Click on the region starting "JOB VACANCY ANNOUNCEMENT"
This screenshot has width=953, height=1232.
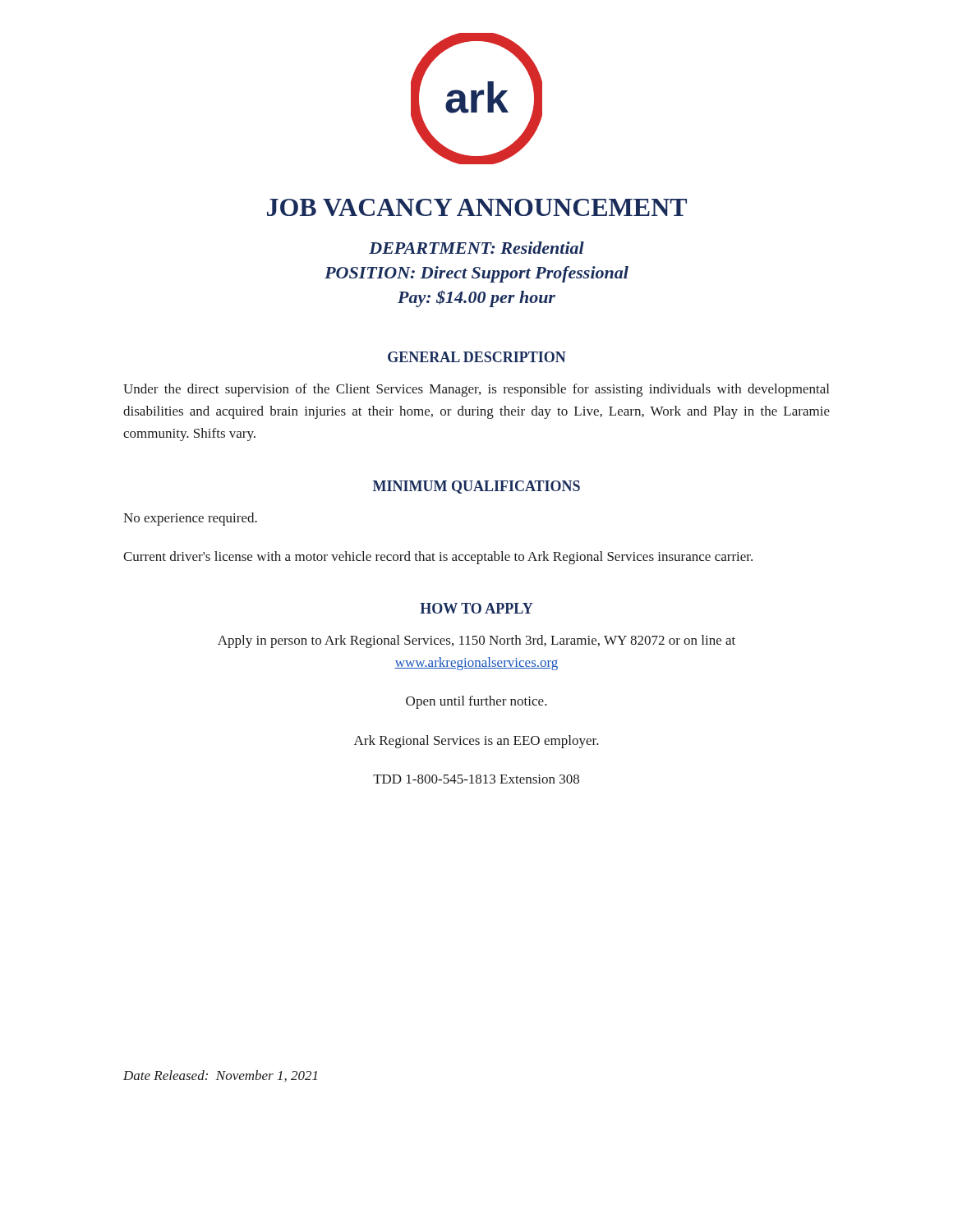point(476,207)
